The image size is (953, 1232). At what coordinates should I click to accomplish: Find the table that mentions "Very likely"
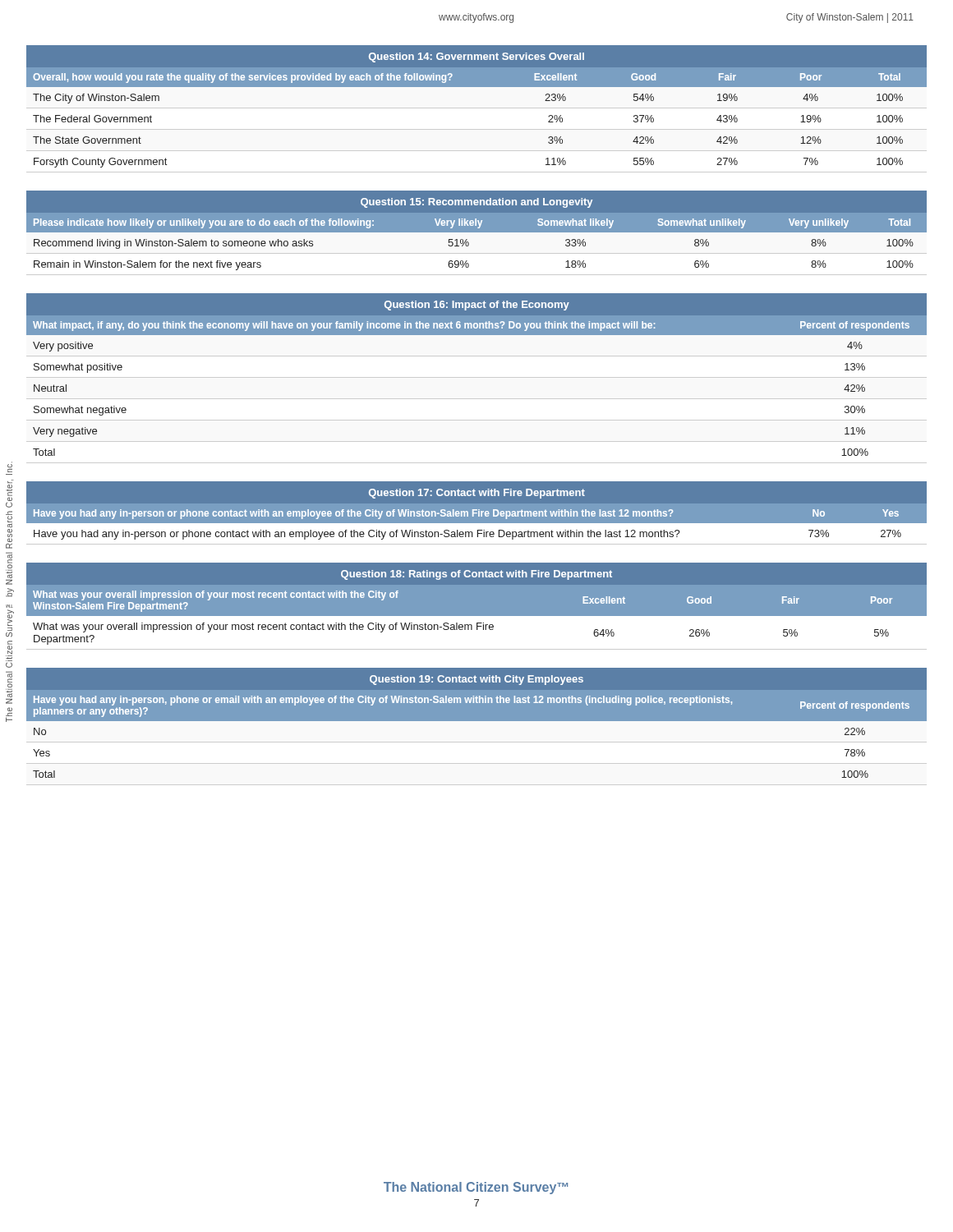click(476, 233)
